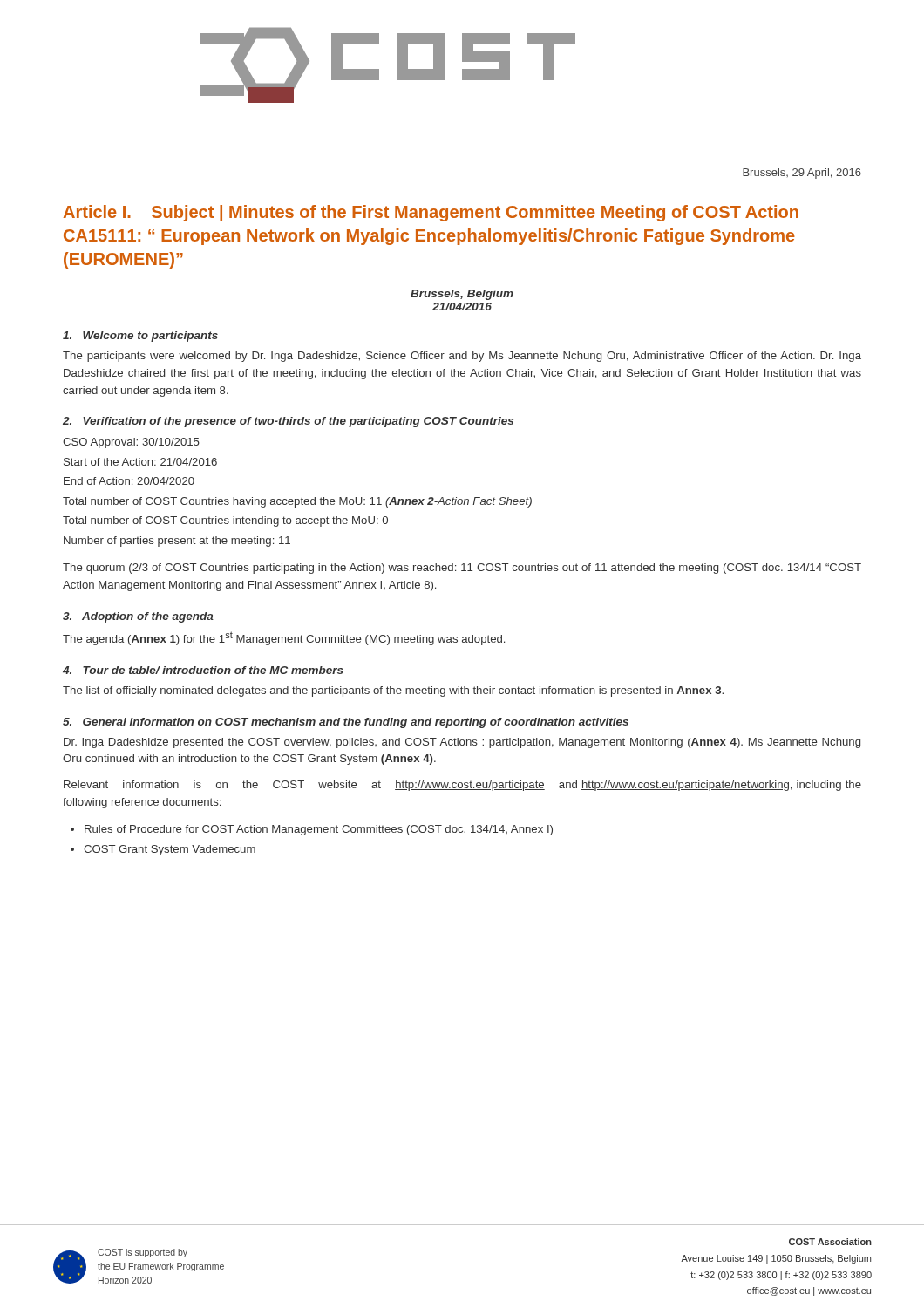
Task: Find the text block starting "3. Adoption of the"
Action: [138, 616]
